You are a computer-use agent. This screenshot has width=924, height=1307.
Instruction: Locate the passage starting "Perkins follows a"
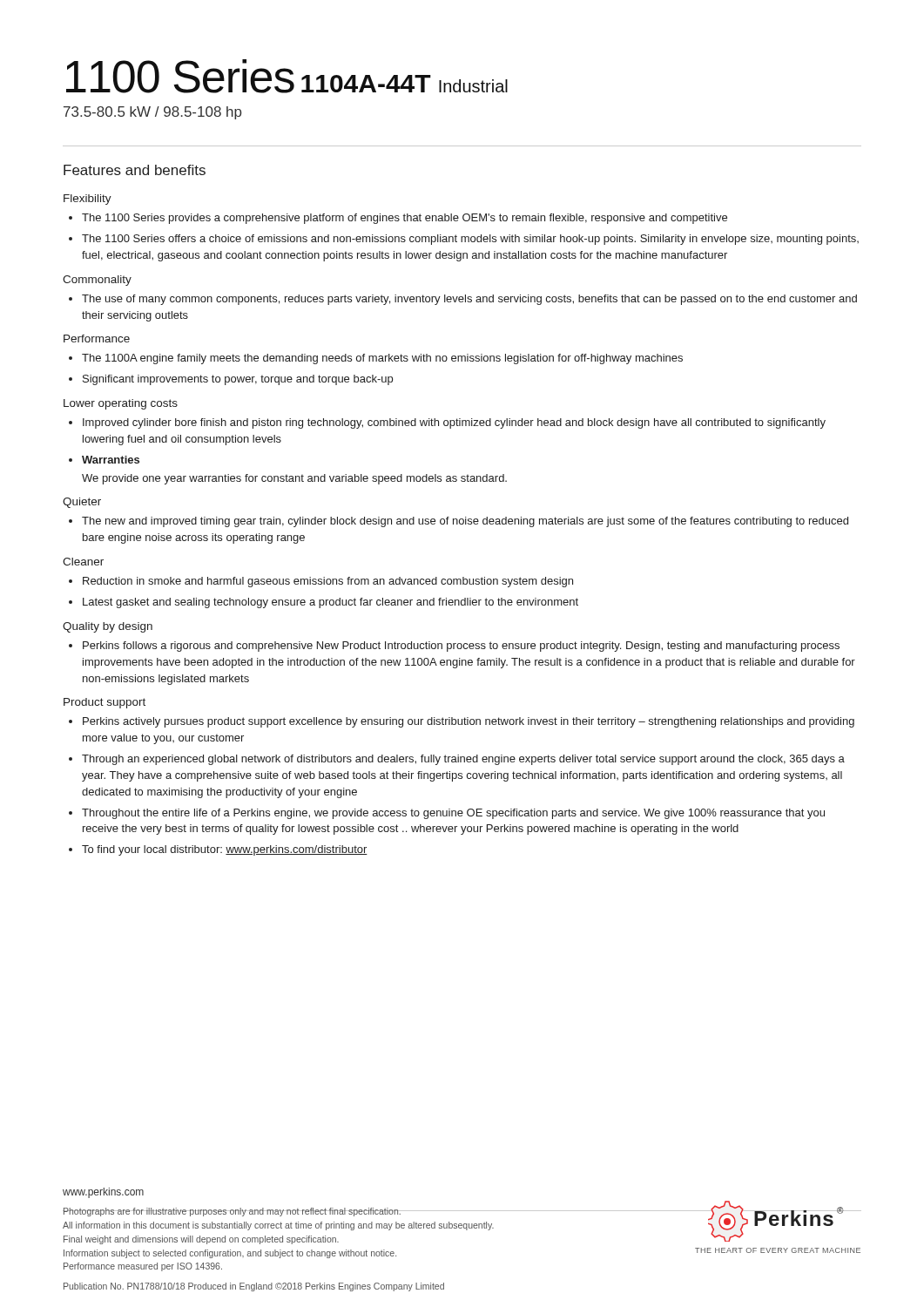click(468, 662)
